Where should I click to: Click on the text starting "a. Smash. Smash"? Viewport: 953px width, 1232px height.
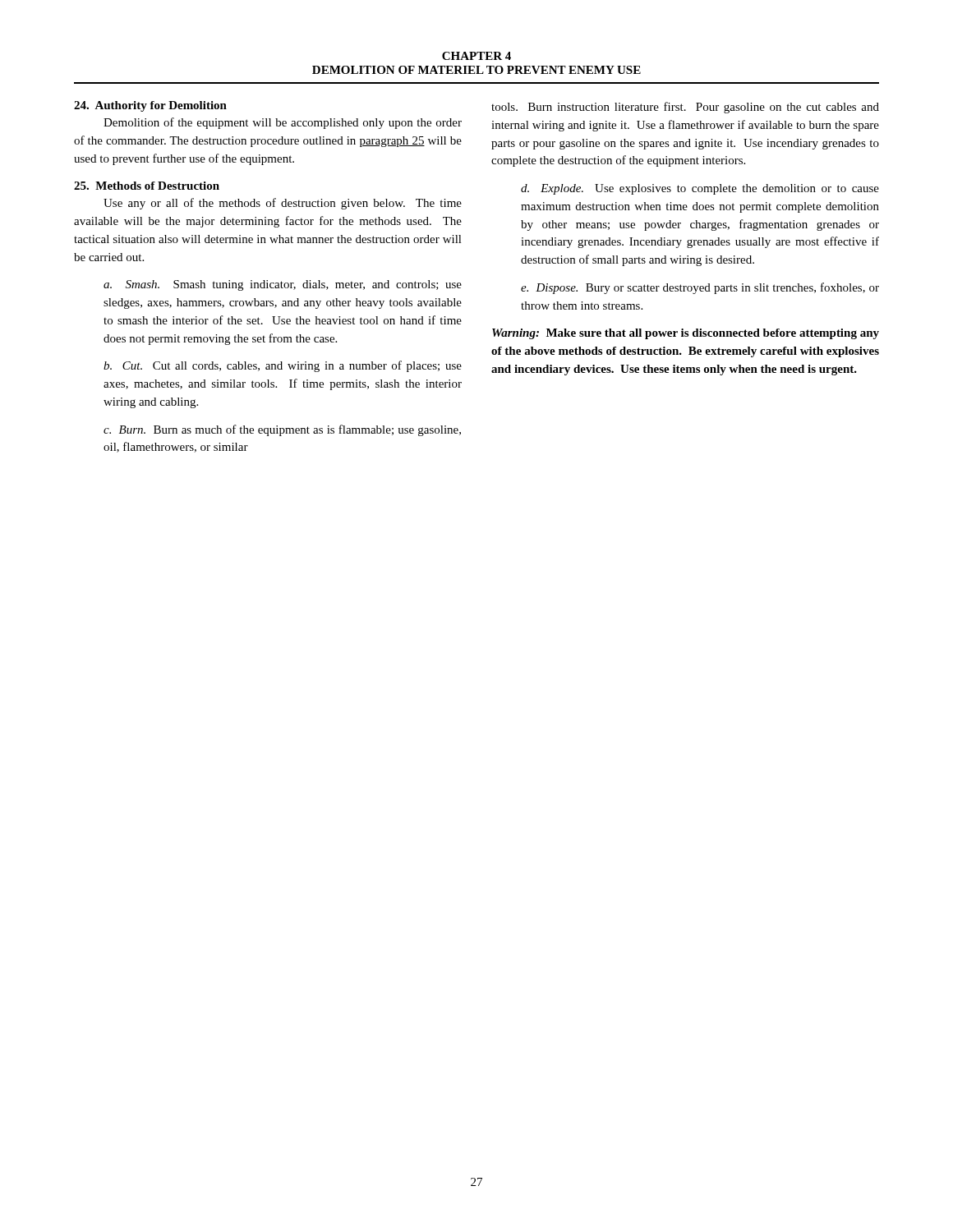[283, 311]
